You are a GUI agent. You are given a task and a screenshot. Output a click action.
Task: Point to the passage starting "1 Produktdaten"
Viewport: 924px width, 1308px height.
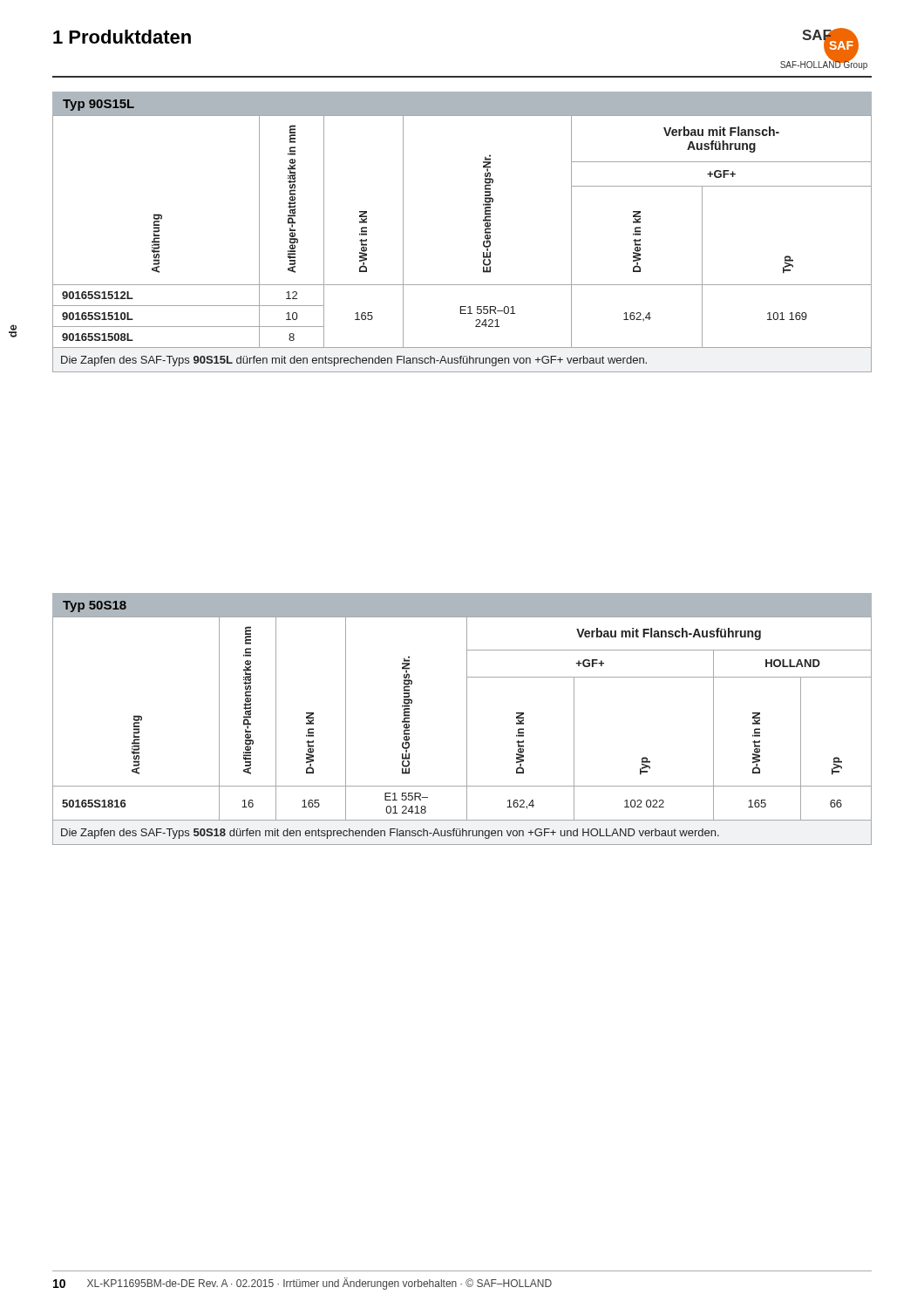tap(122, 37)
